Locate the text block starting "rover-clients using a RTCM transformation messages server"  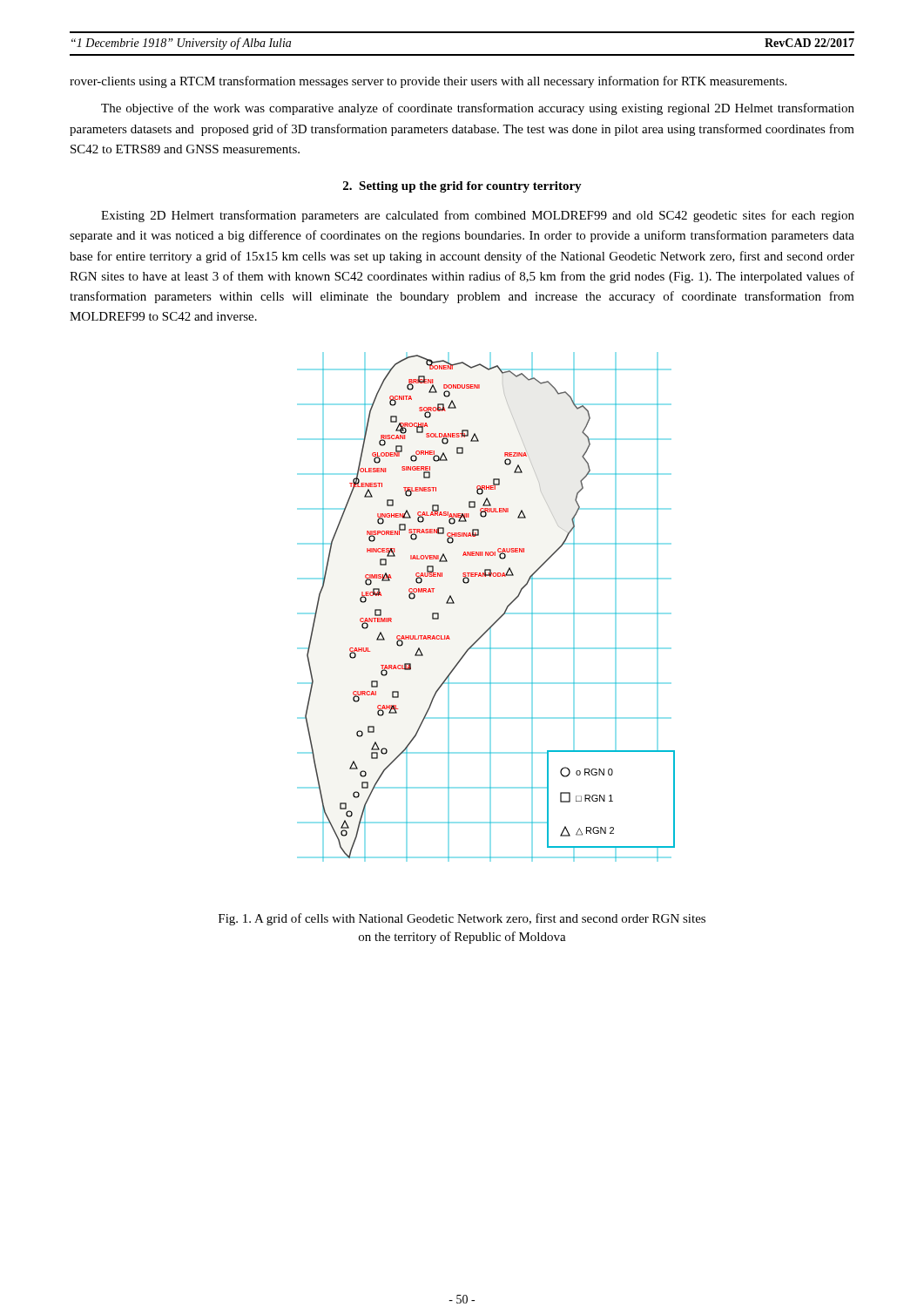coord(462,115)
